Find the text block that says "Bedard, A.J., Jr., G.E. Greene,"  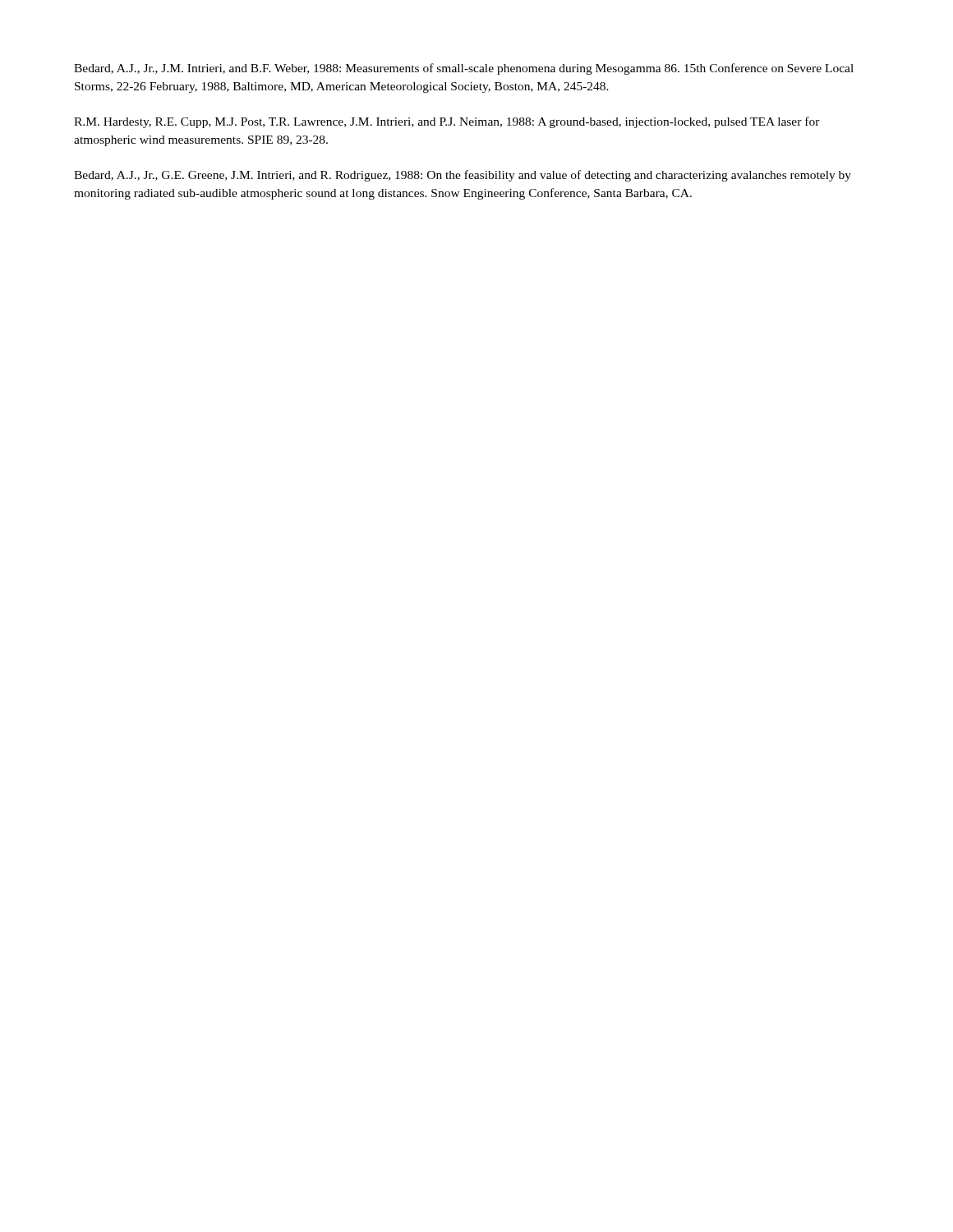pos(463,184)
